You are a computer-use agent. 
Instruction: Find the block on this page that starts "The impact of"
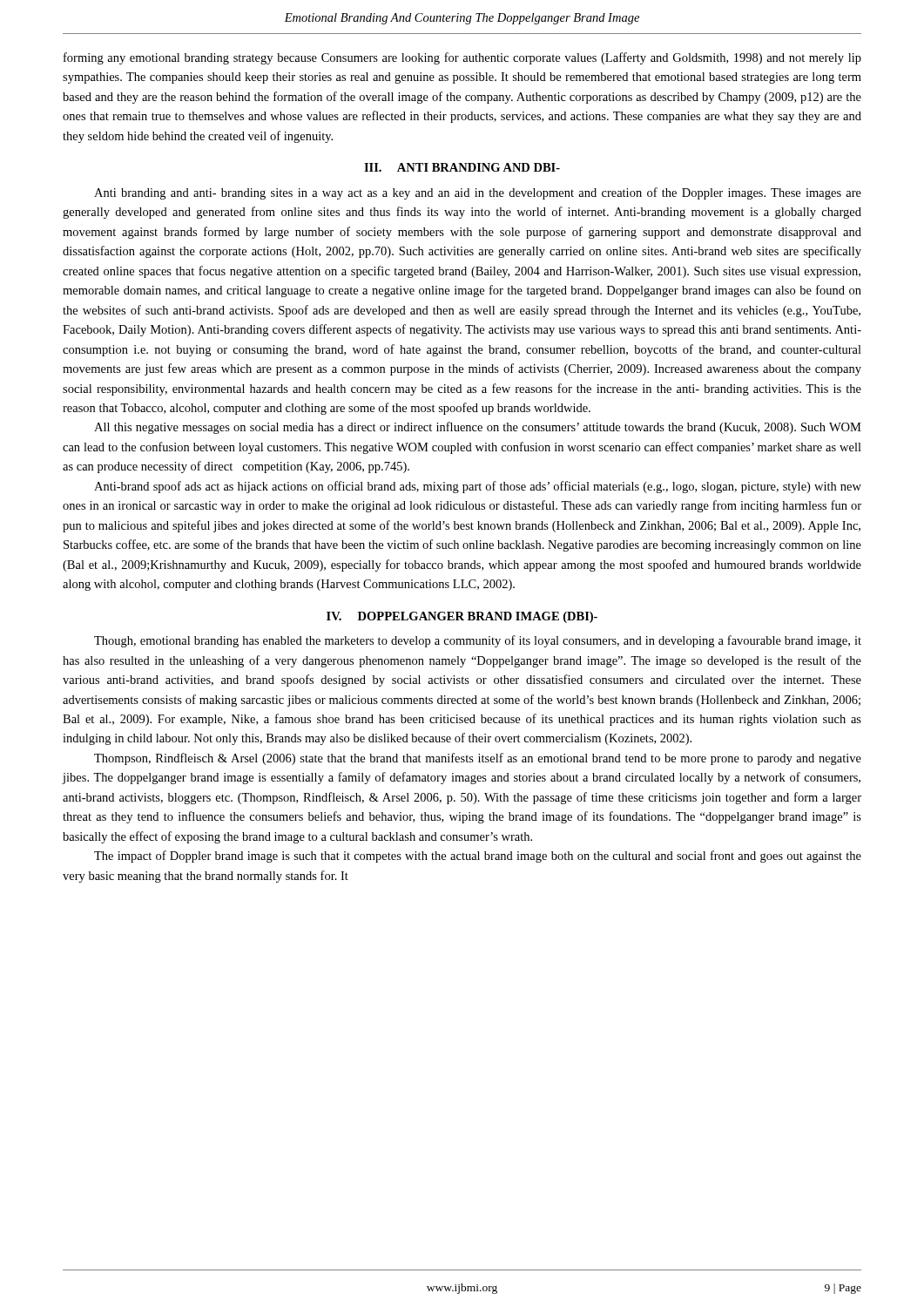click(x=462, y=866)
